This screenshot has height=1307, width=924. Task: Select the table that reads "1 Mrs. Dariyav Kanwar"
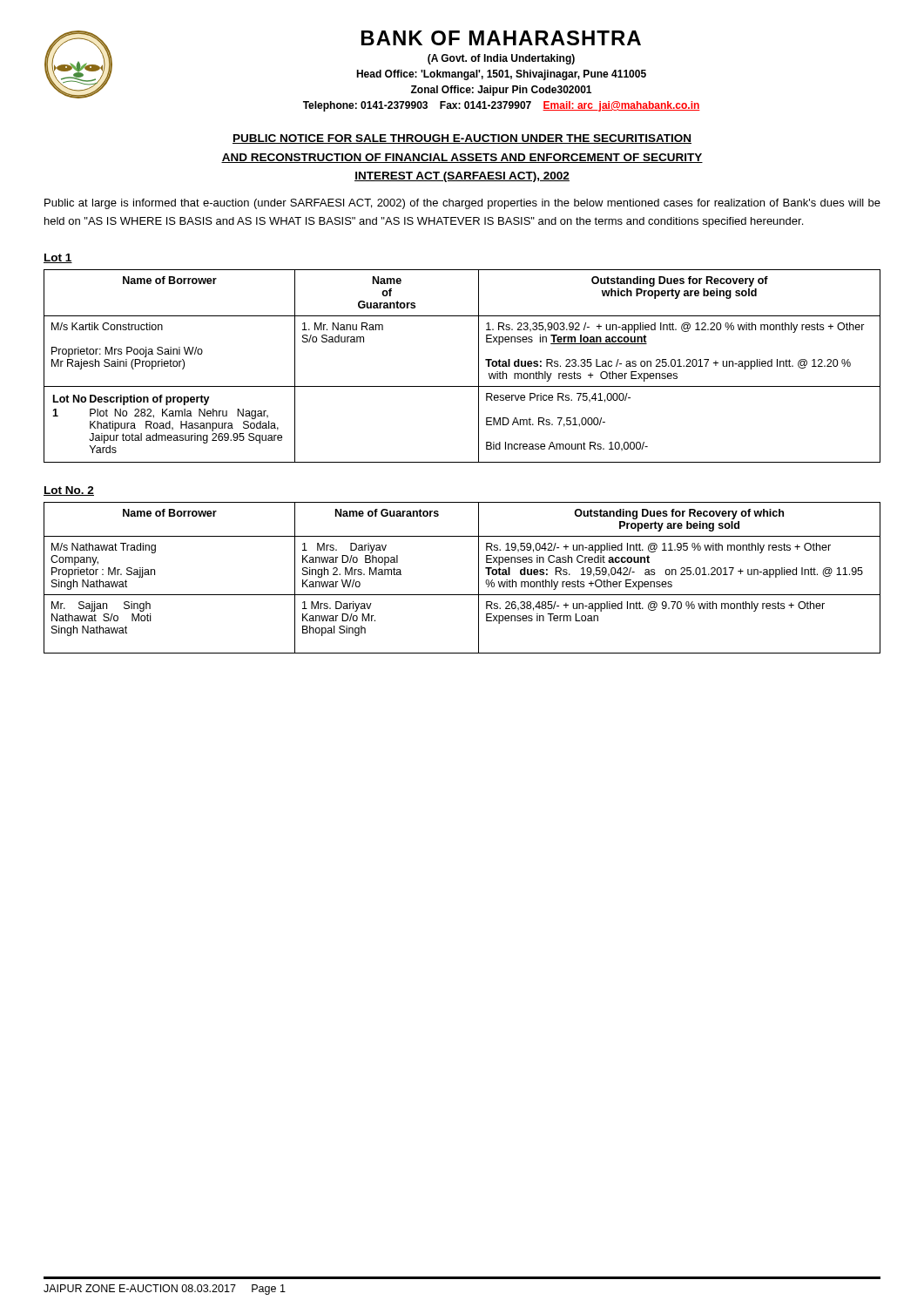462,578
